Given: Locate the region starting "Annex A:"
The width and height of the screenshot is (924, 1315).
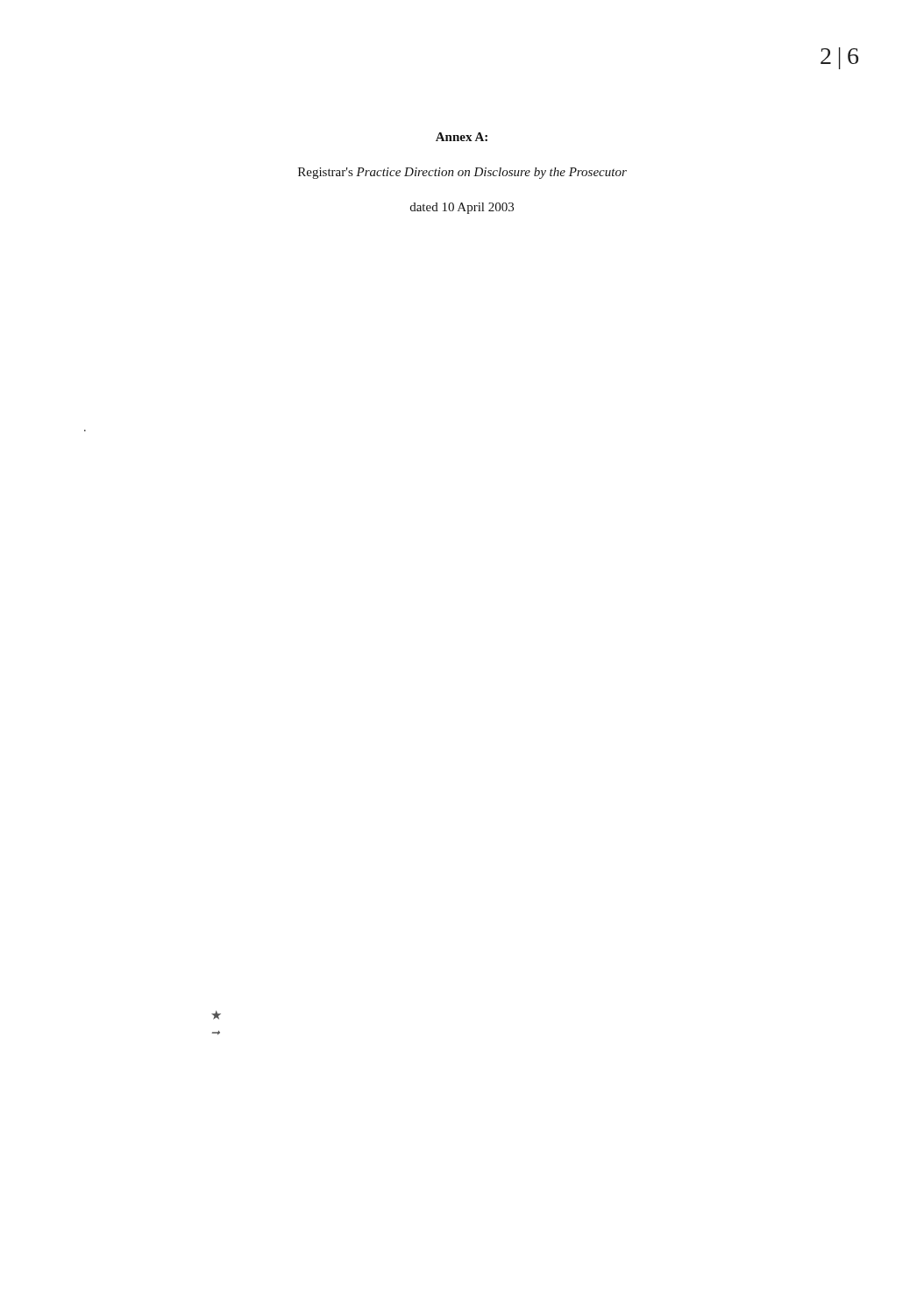Looking at the screenshot, I should coord(462,137).
